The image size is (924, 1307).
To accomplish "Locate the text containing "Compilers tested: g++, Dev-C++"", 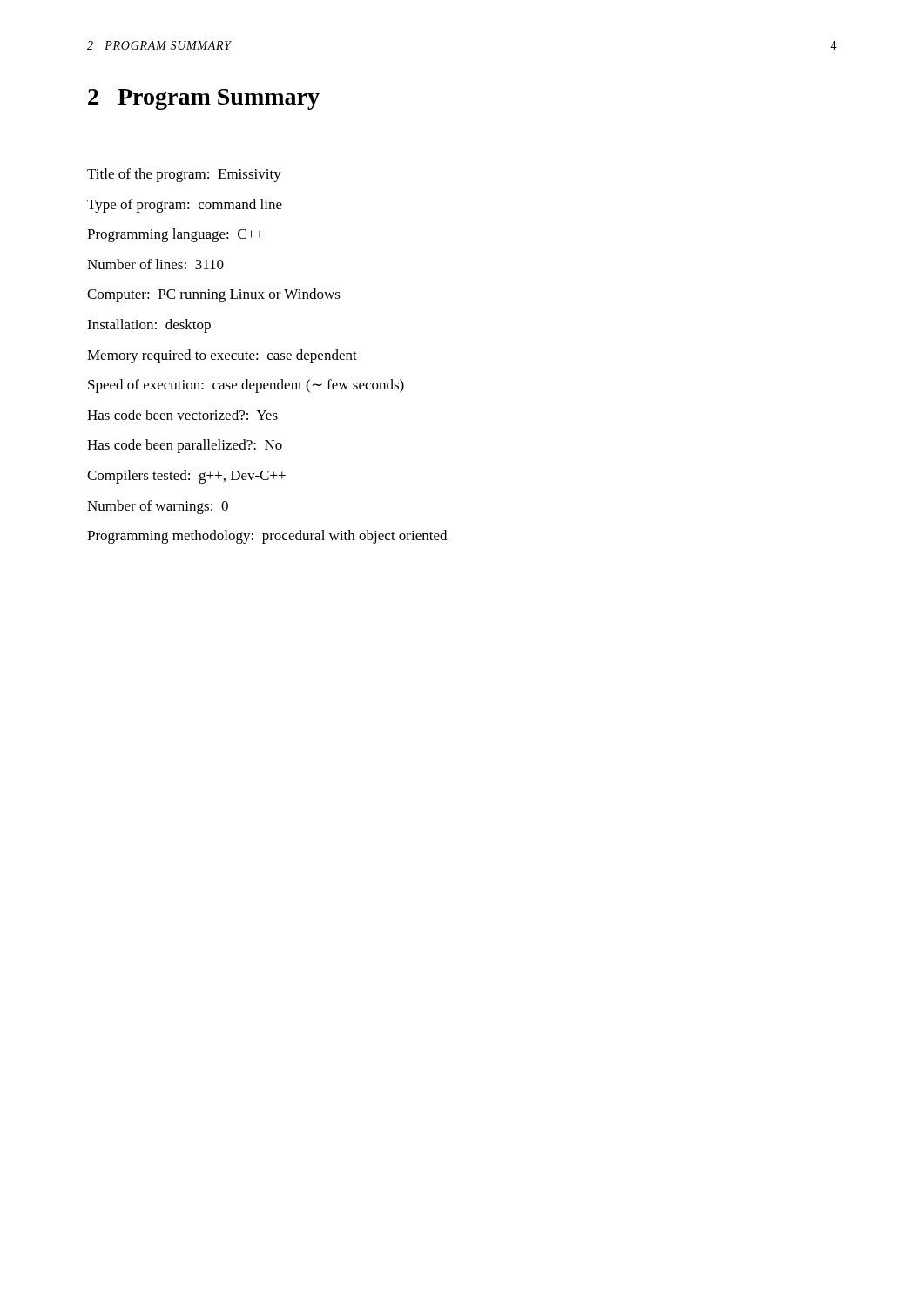I will pos(186,477).
